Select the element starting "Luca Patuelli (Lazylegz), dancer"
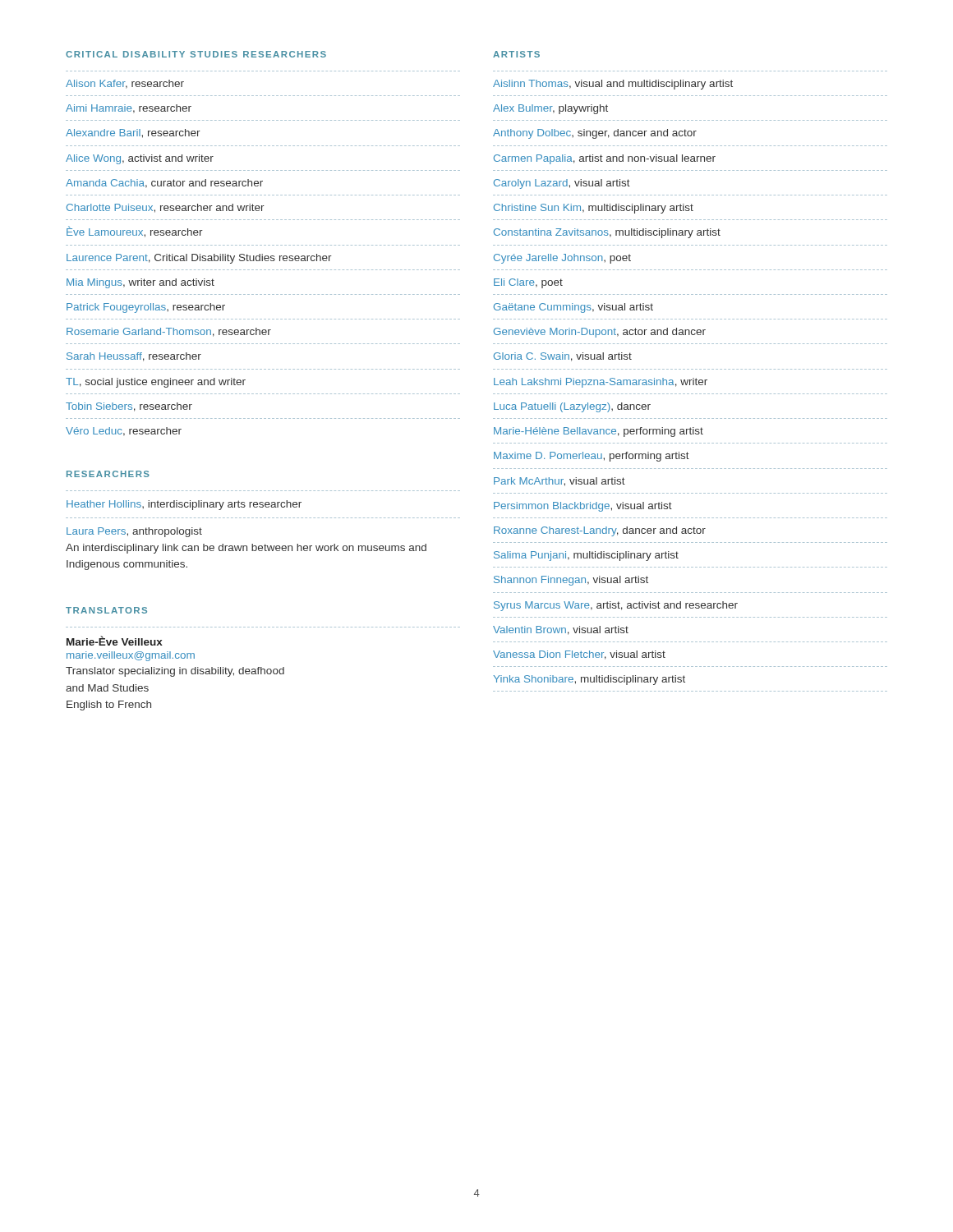Image resolution: width=953 pixels, height=1232 pixels. 572,406
